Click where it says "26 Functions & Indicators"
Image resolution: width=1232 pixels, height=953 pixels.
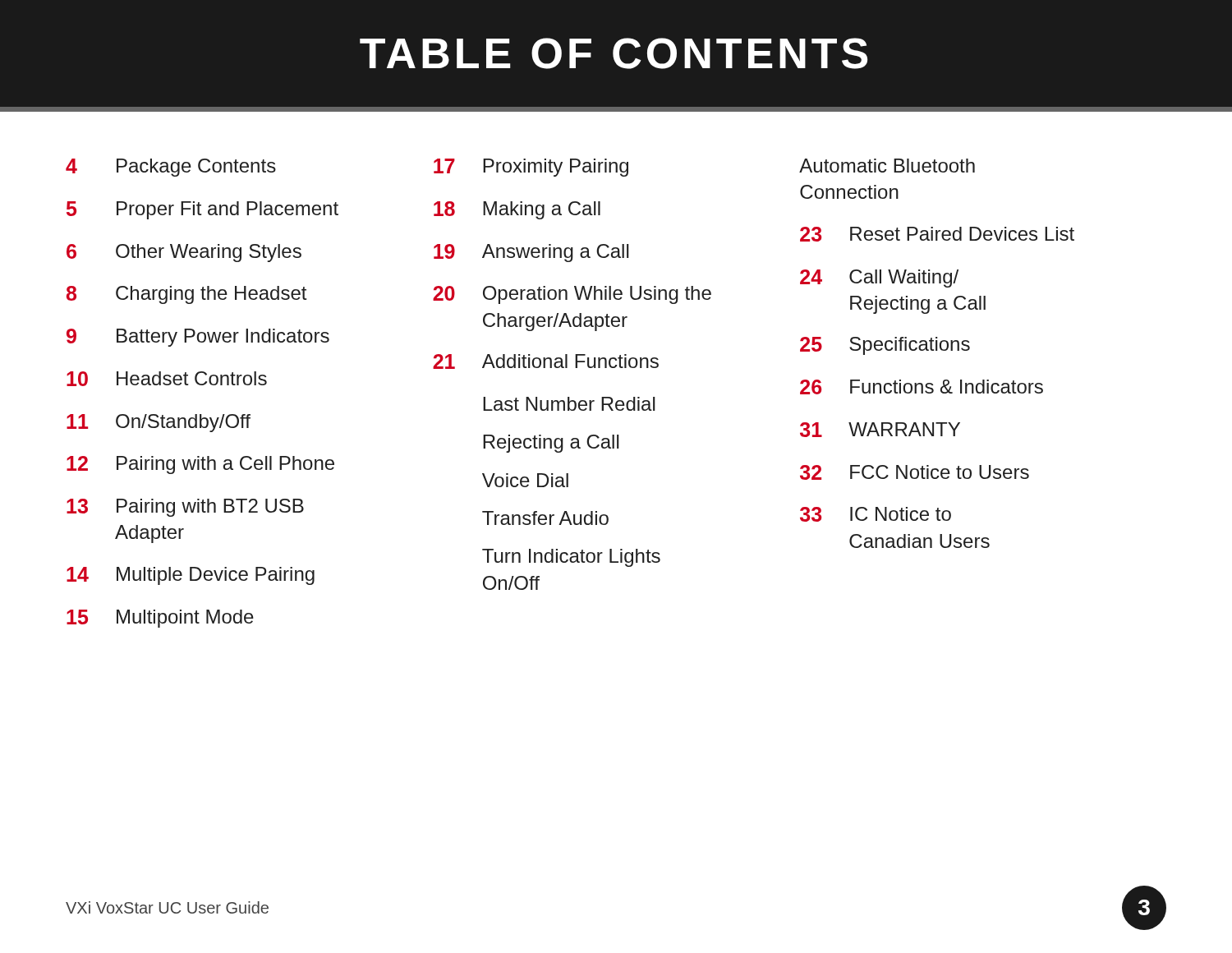[x=922, y=388]
